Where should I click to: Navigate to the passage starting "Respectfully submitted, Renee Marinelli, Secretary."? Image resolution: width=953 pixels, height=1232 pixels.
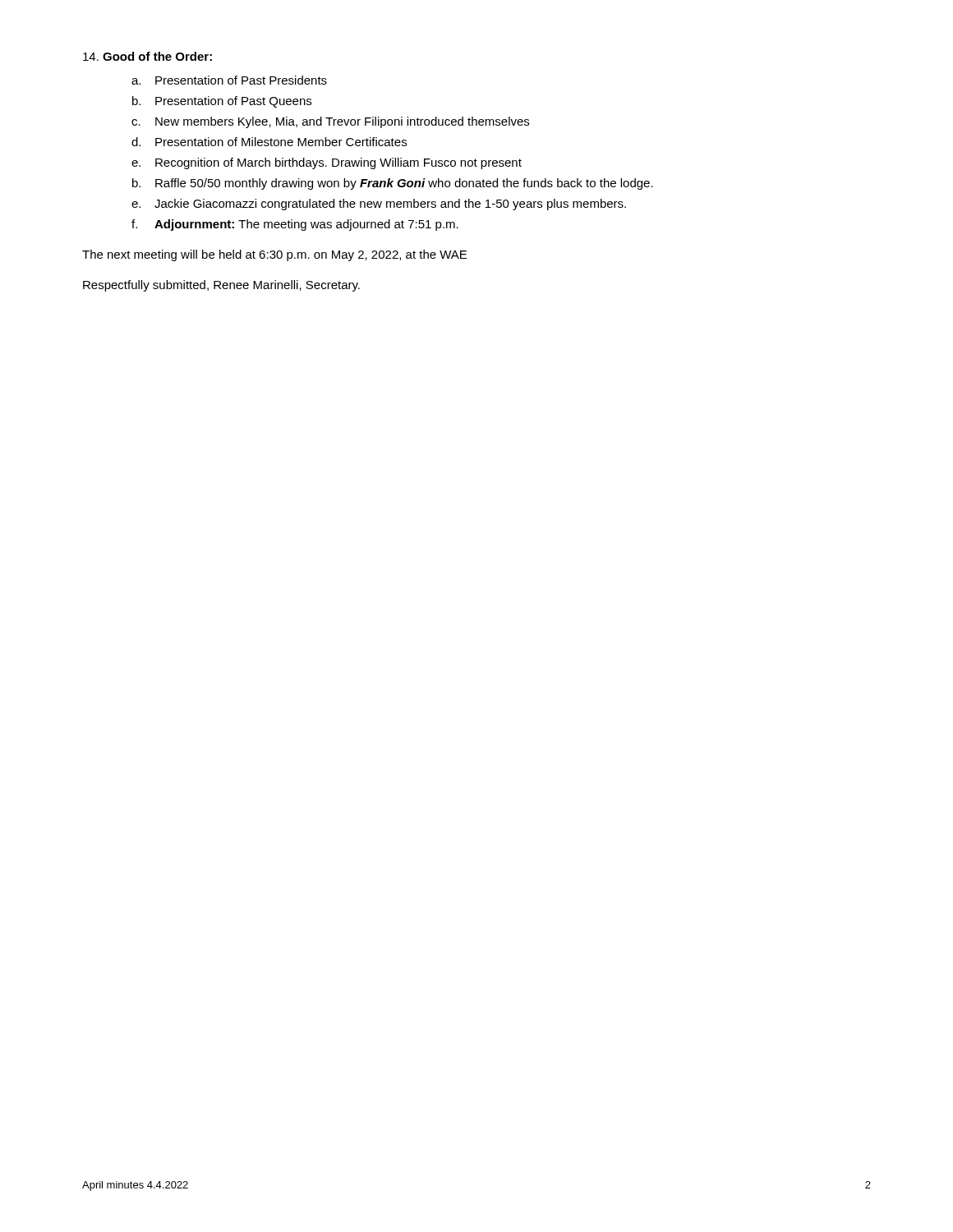(x=221, y=285)
